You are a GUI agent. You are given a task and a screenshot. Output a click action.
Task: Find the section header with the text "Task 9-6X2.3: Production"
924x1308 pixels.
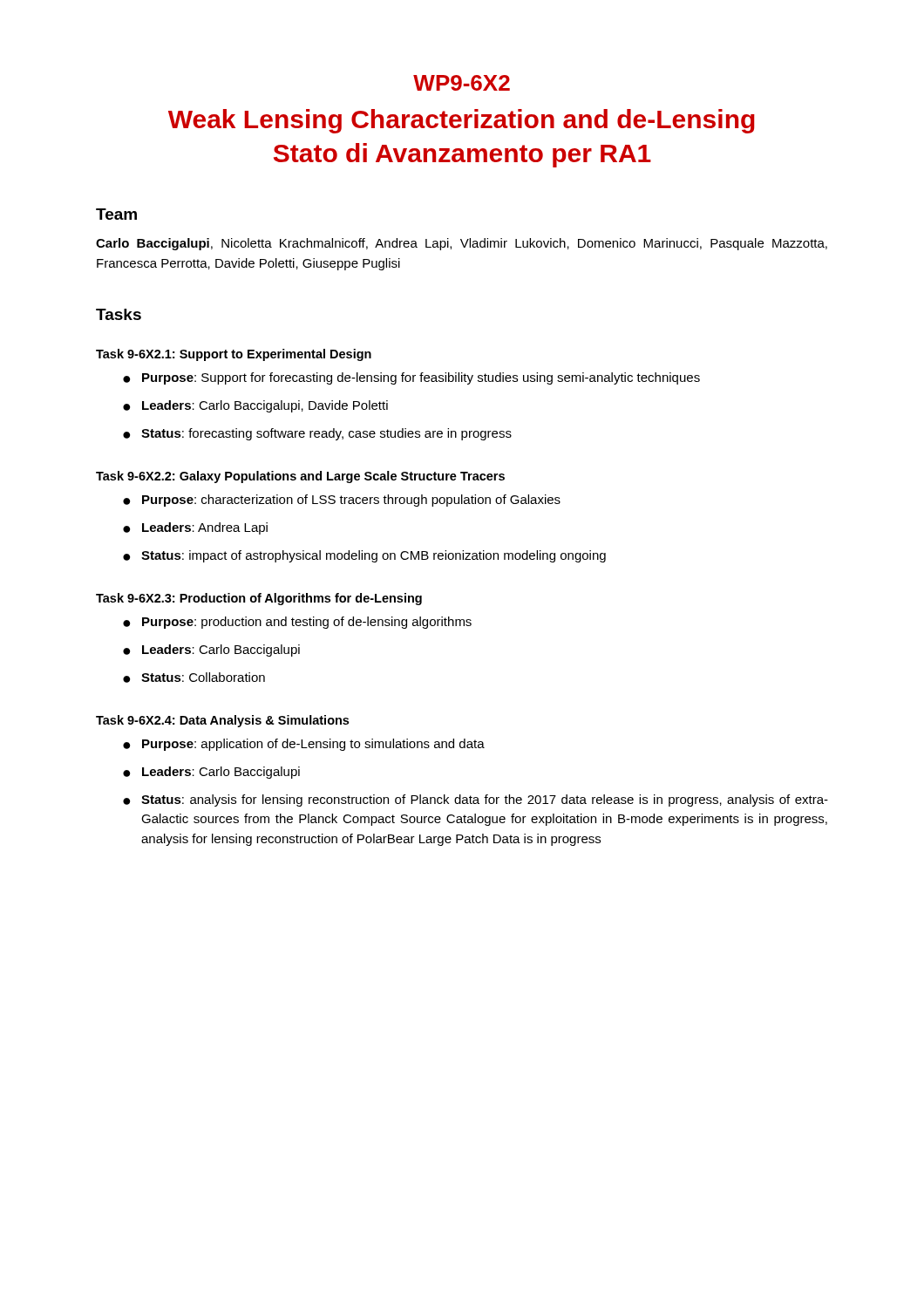point(259,598)
